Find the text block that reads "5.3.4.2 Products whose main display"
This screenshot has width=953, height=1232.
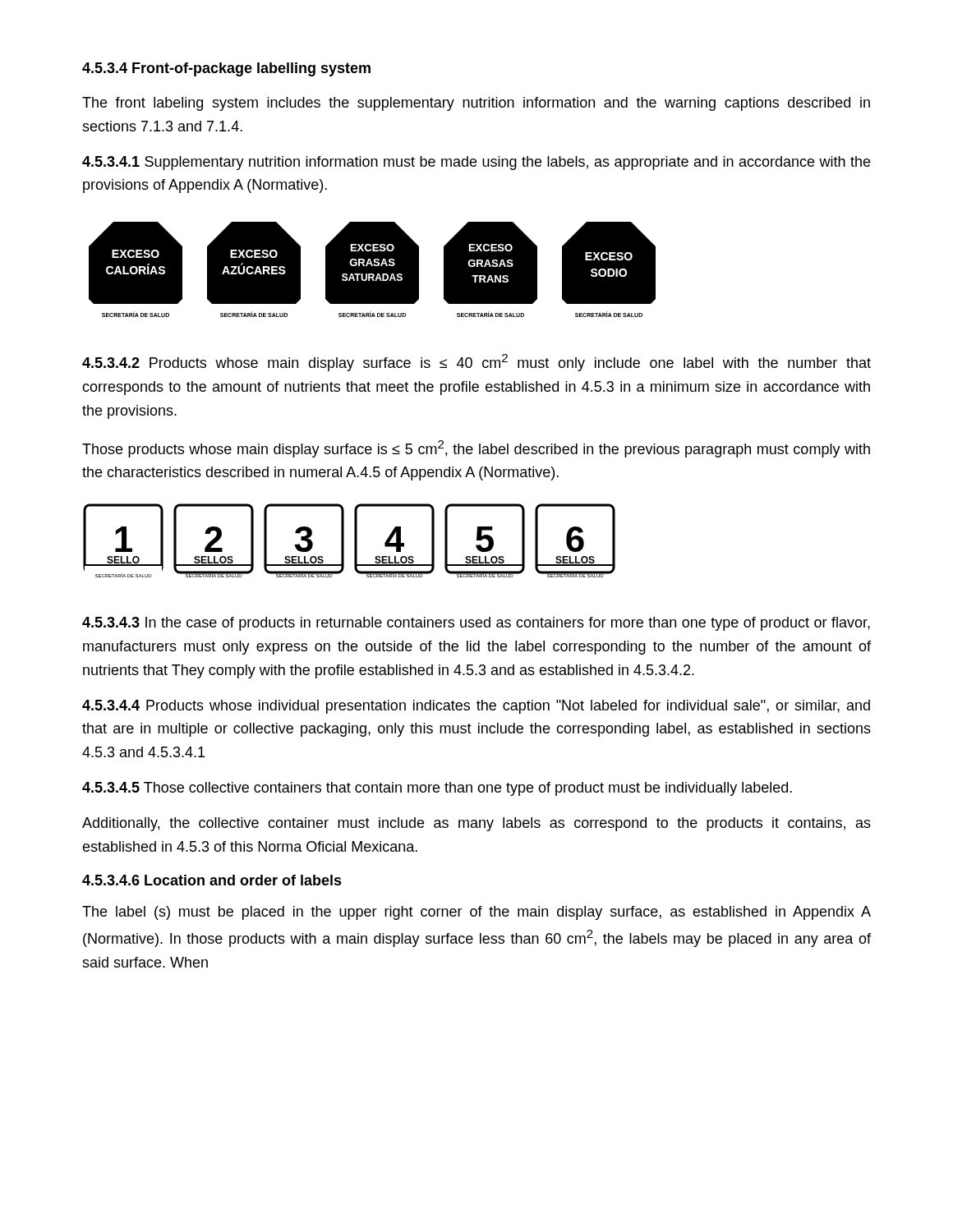[476, 385]
